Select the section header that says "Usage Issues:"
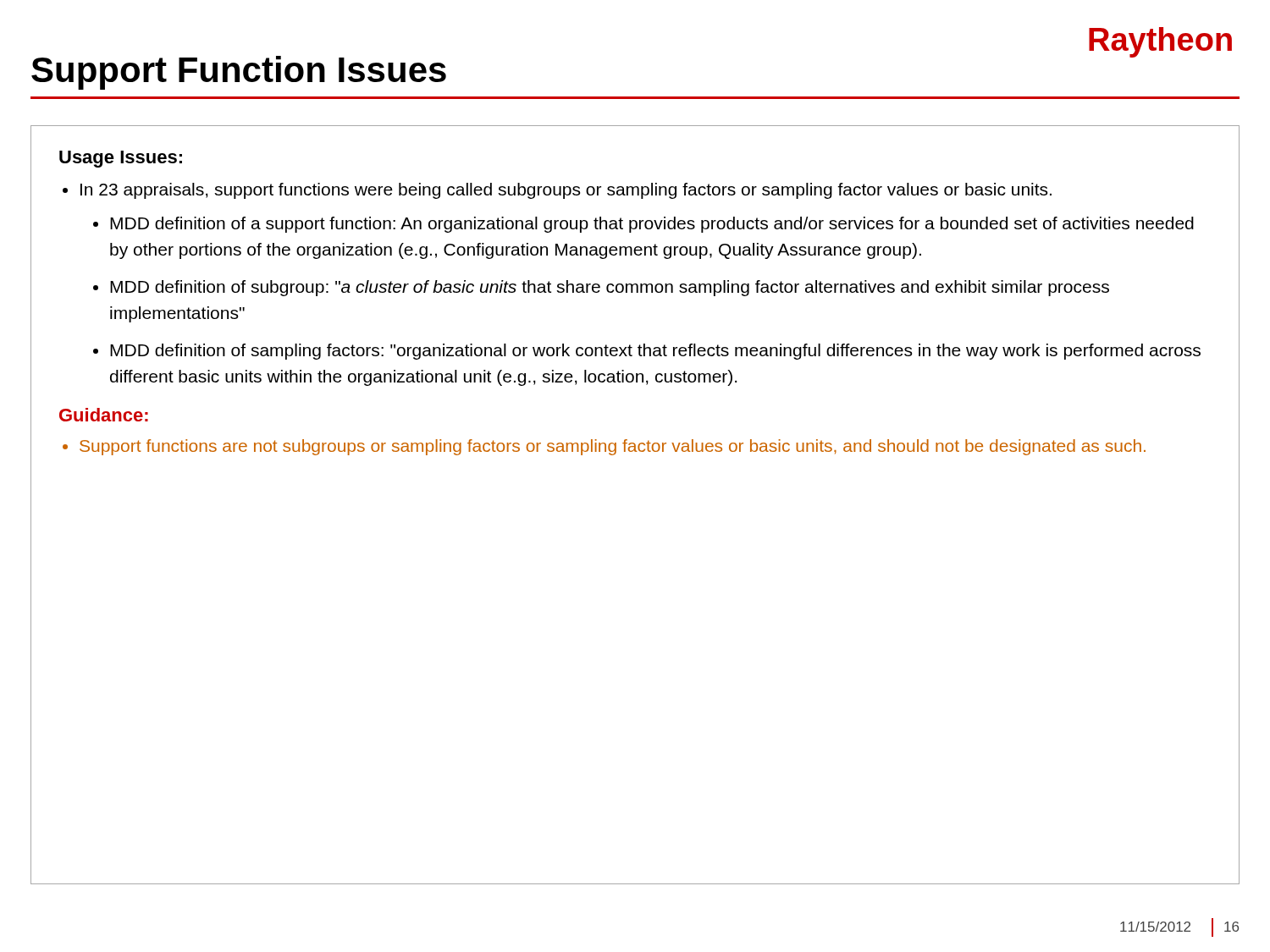 click(121, 157)
